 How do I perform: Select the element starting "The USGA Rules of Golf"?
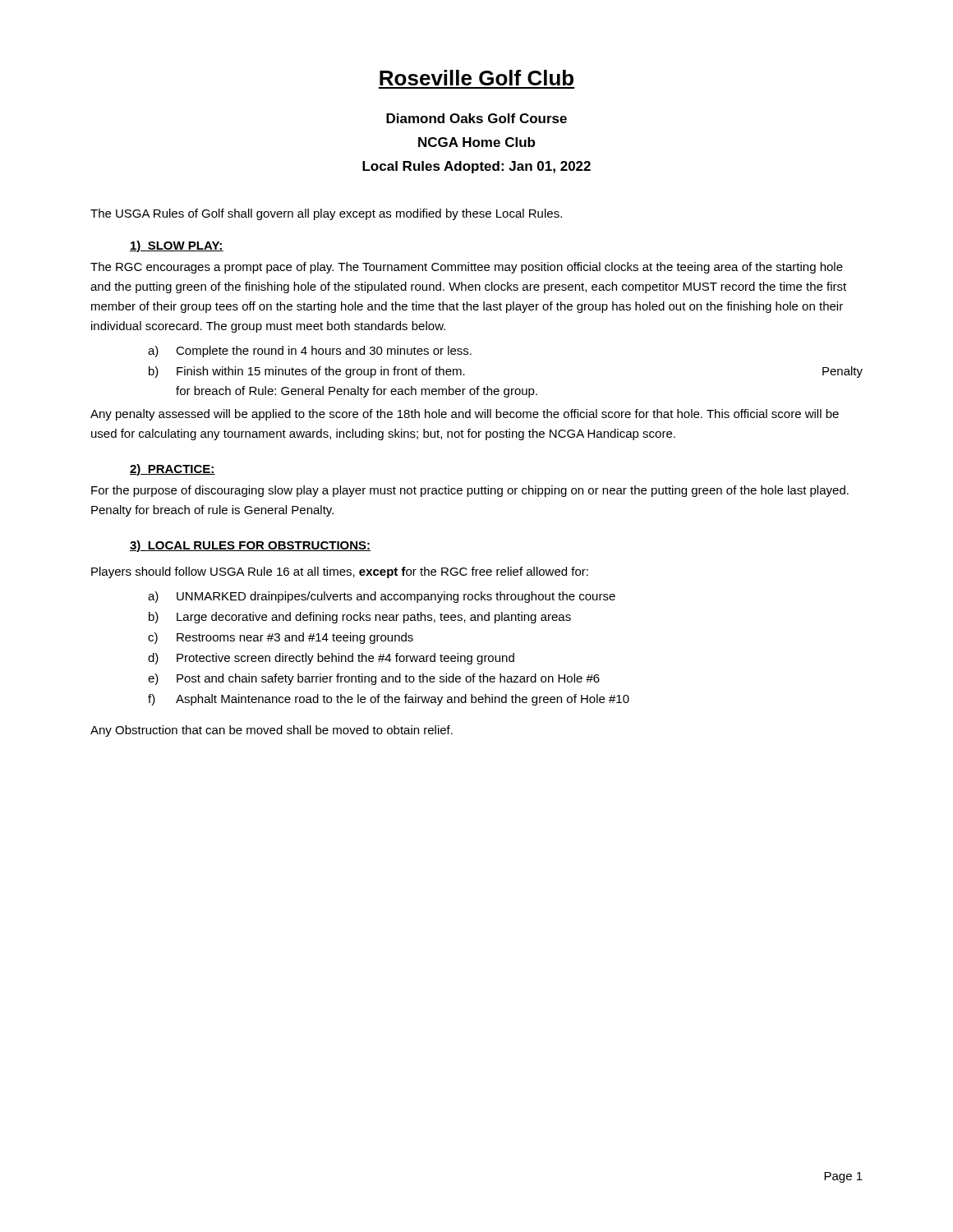(x=327, y=213)
